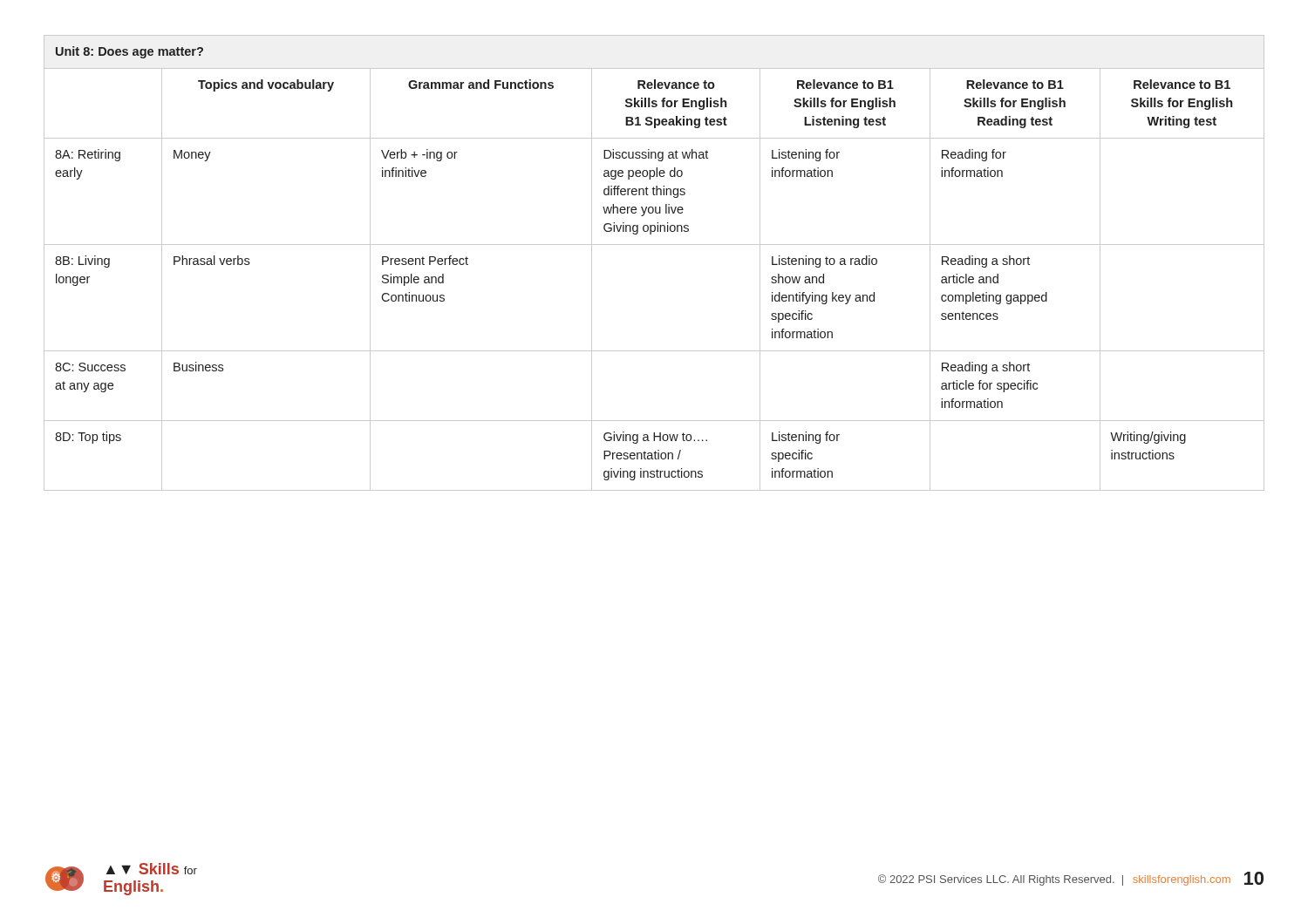Select a table

(654, 263)
